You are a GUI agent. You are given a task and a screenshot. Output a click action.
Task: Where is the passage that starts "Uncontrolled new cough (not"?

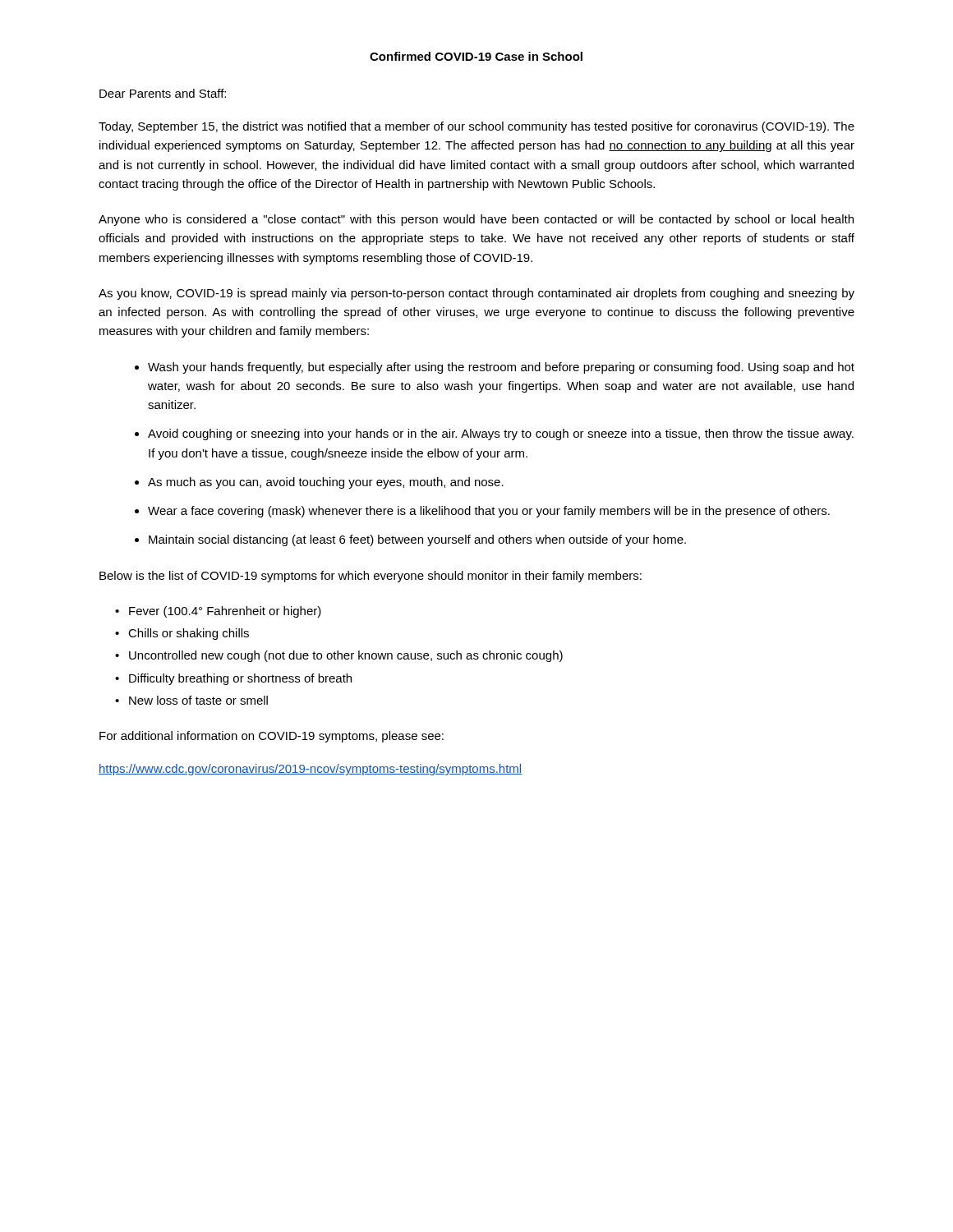(x=346, y=655)
